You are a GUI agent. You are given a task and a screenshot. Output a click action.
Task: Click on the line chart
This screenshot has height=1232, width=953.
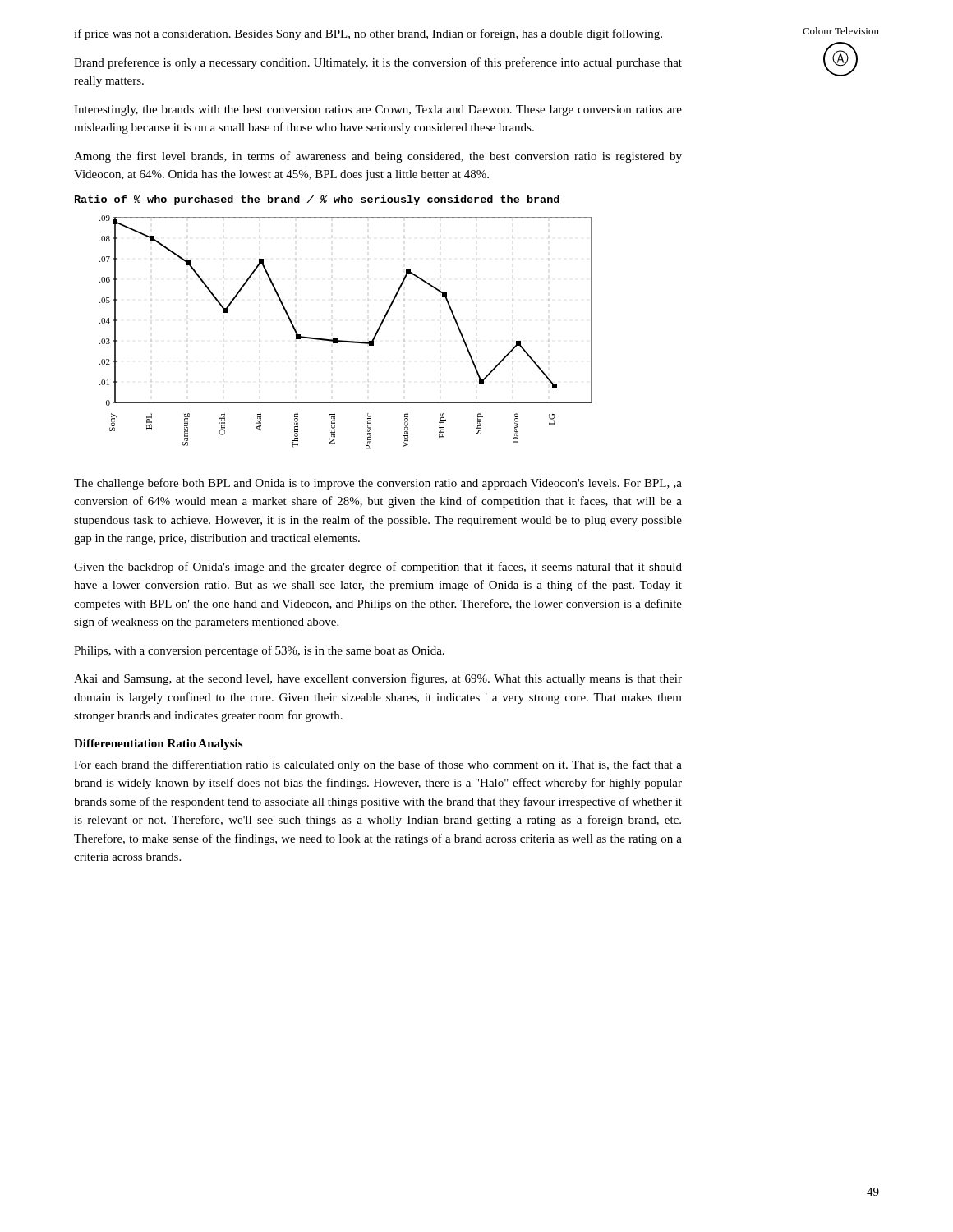click(x=378, y=336)
